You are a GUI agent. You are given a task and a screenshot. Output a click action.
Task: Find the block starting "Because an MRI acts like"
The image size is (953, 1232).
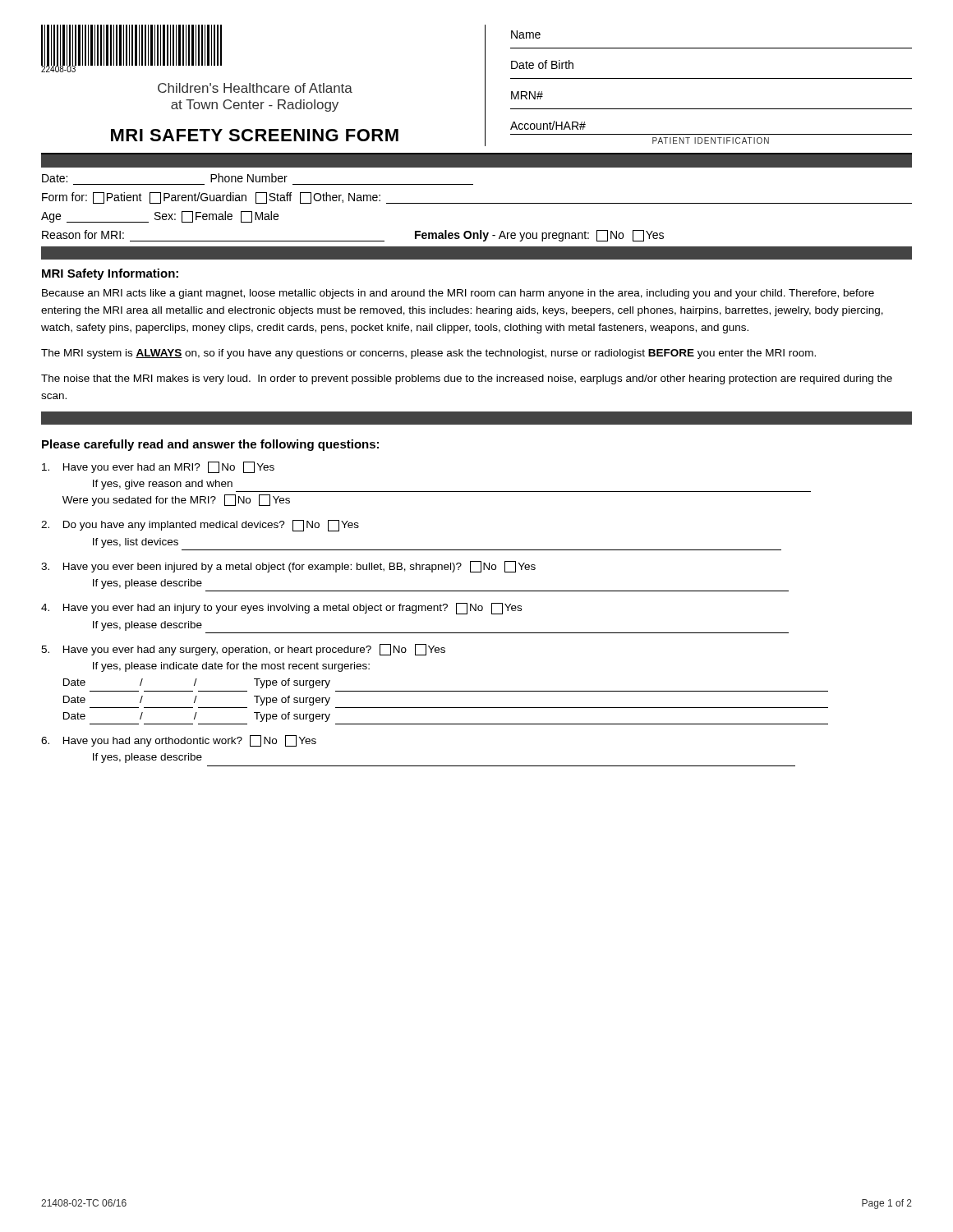tap(476, 311)
